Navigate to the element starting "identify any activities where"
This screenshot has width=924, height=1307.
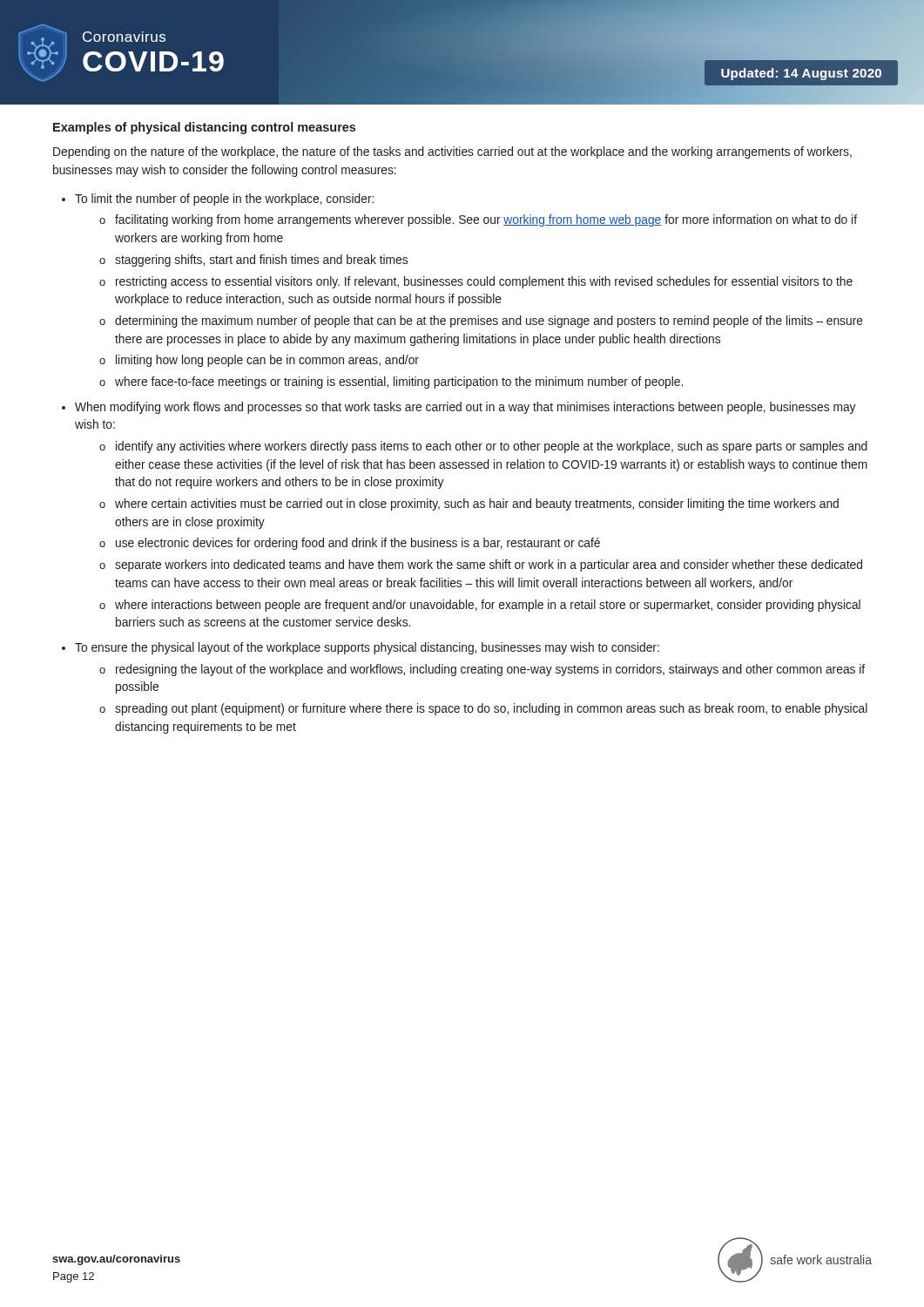click(491, 465)
